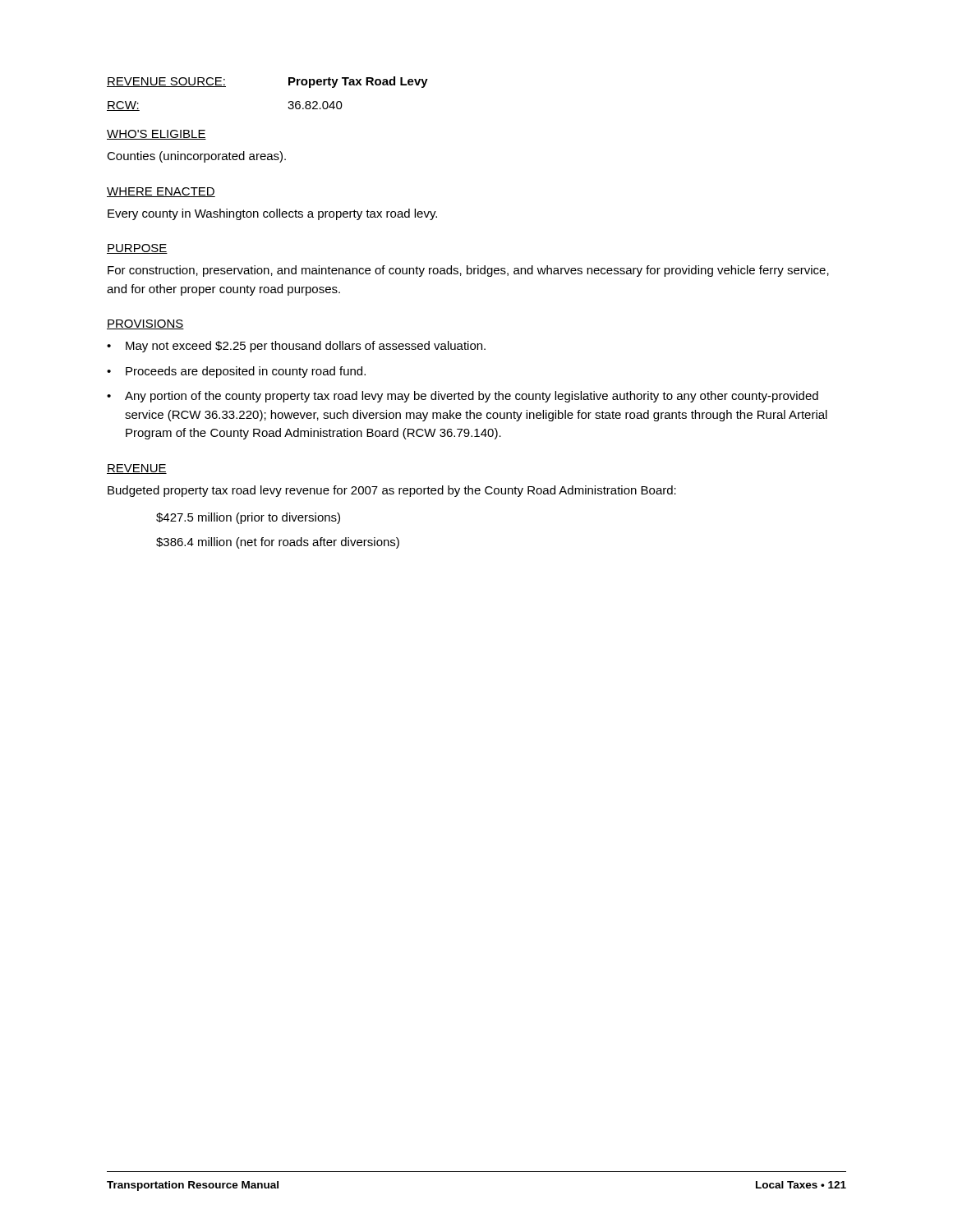This screenshot has width=953, height=1232.
Task: Locate the block of text that opens with "For construction, preservation, and maintenance"
Action: point(468,279)
